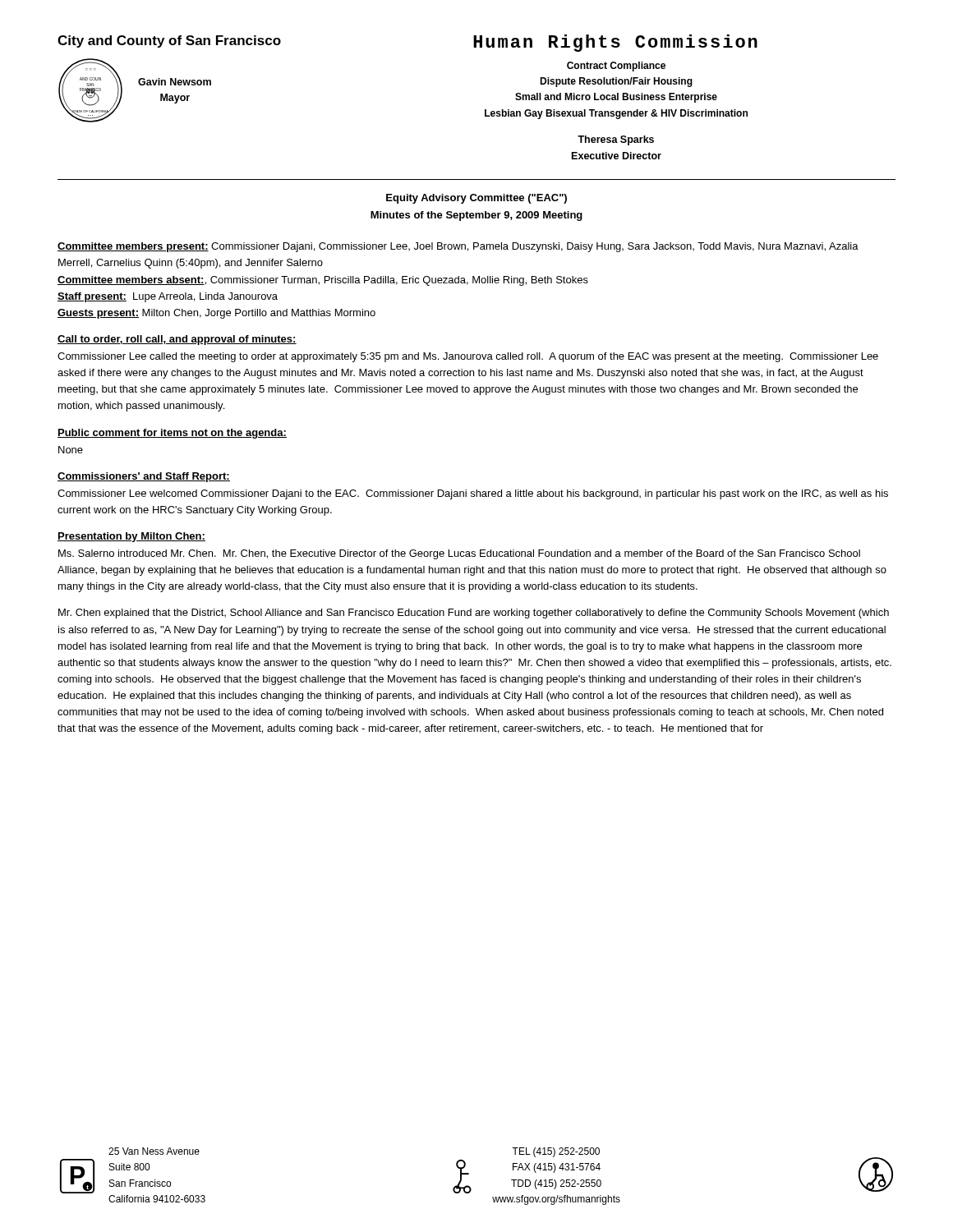Locate the passage starting "Equity Advisory Committee"
Screen dimensions: 1232x953
[476, 206]
